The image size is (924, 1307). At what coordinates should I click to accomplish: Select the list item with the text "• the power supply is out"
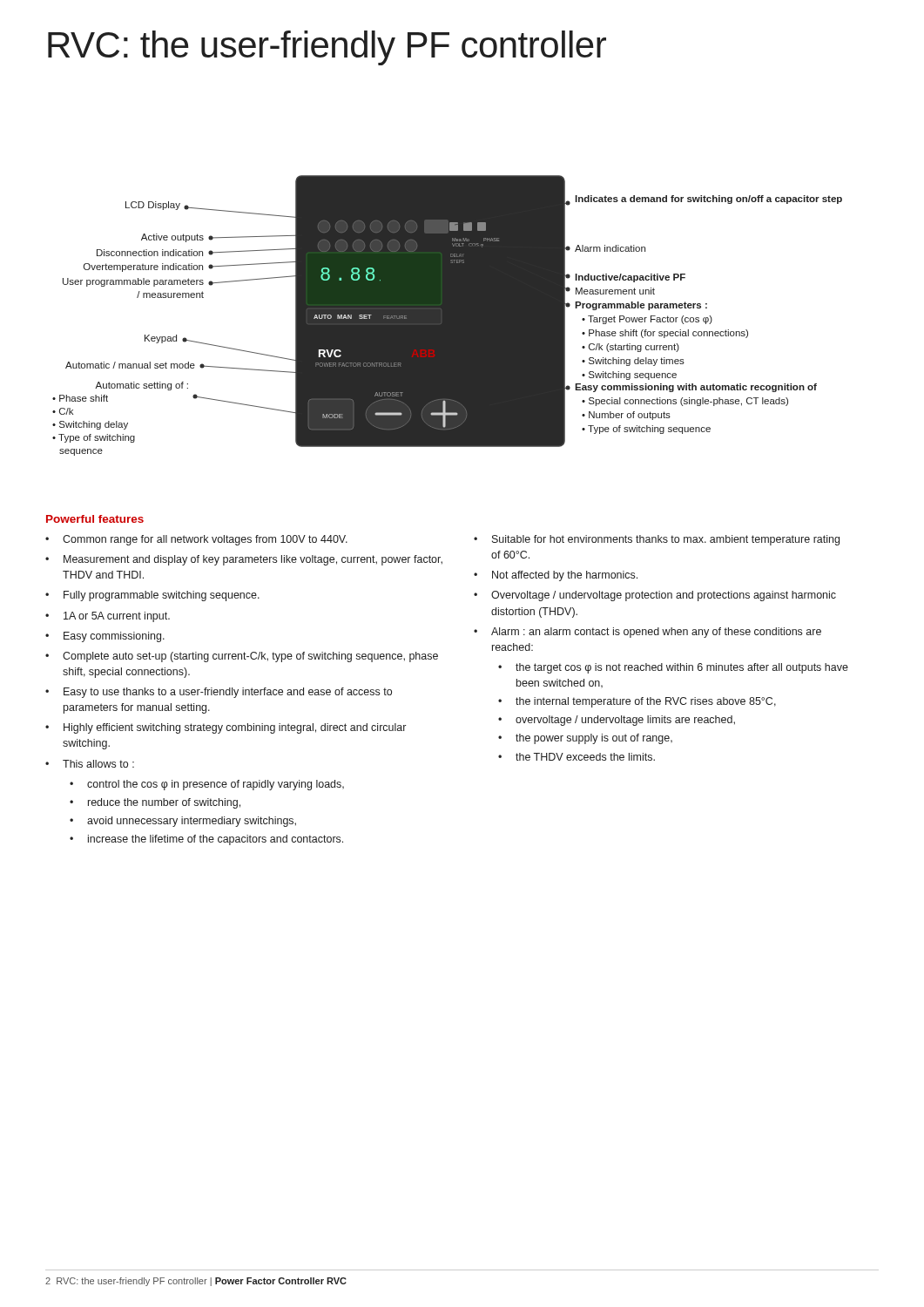point(585,738)
